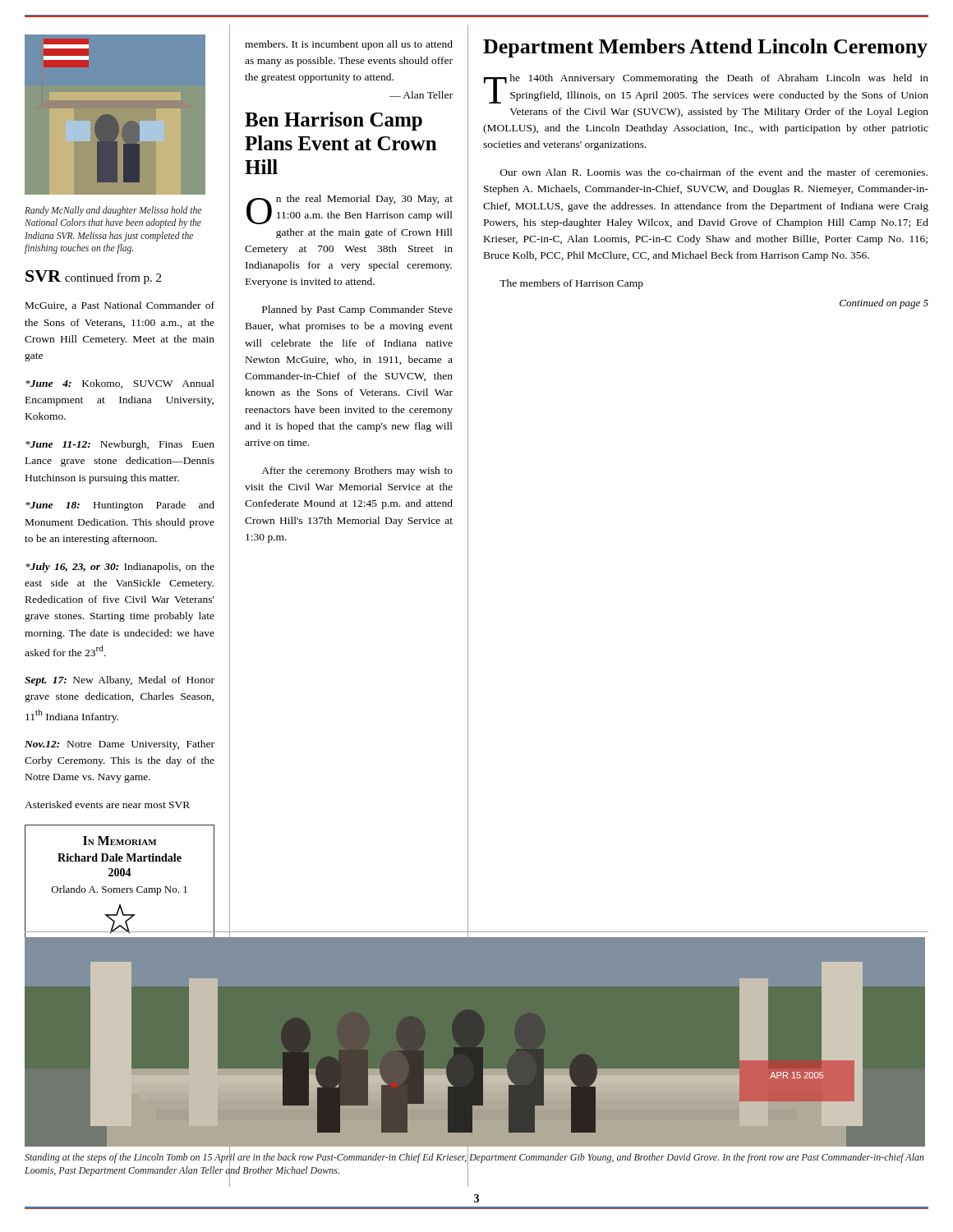Click on the element starting "Ben Harrison Camp Plans Event at"
The width and height of the screenshot is (953, 1232).
[x=341, y=143]
